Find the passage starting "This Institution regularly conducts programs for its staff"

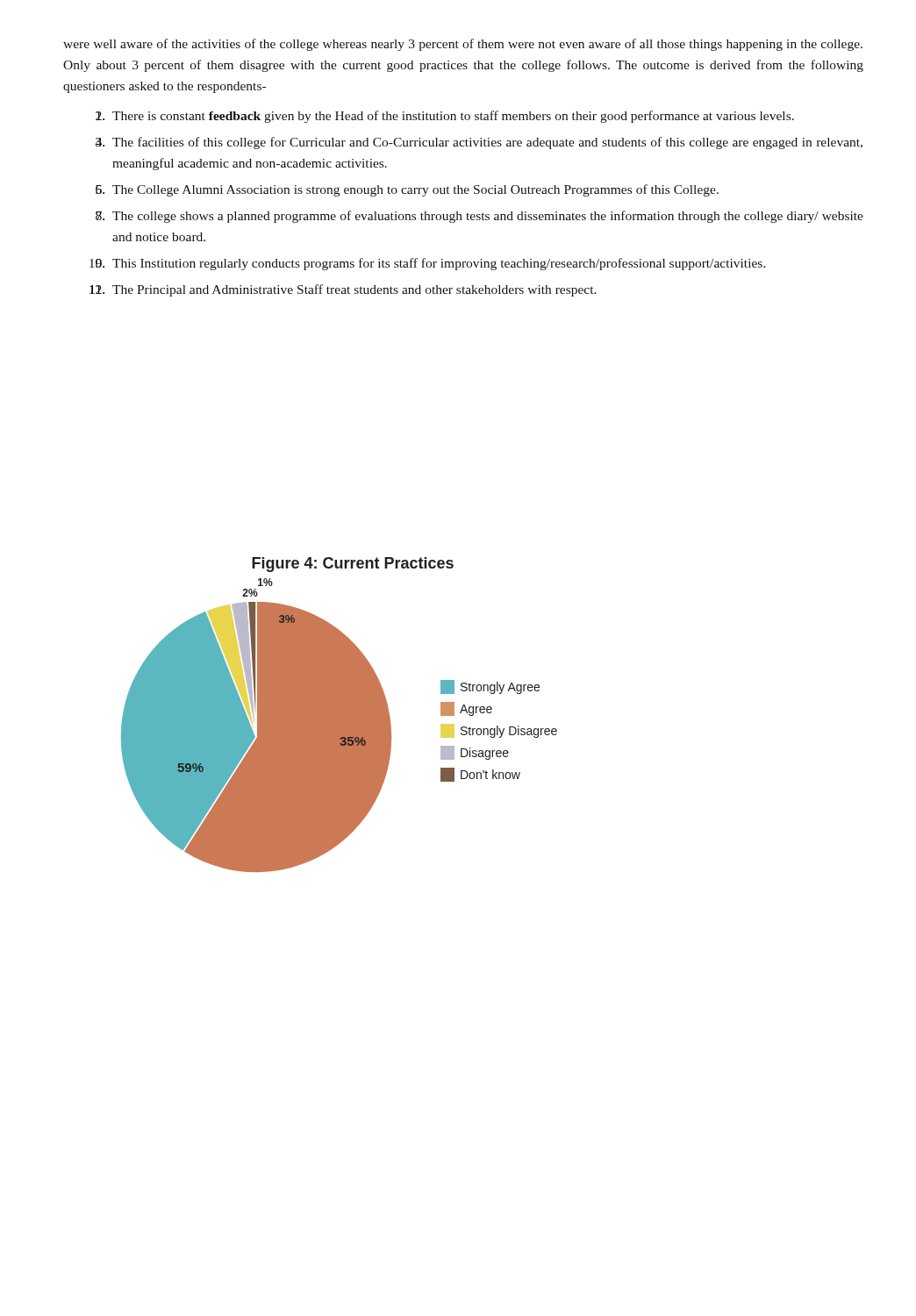click(486, 263)
